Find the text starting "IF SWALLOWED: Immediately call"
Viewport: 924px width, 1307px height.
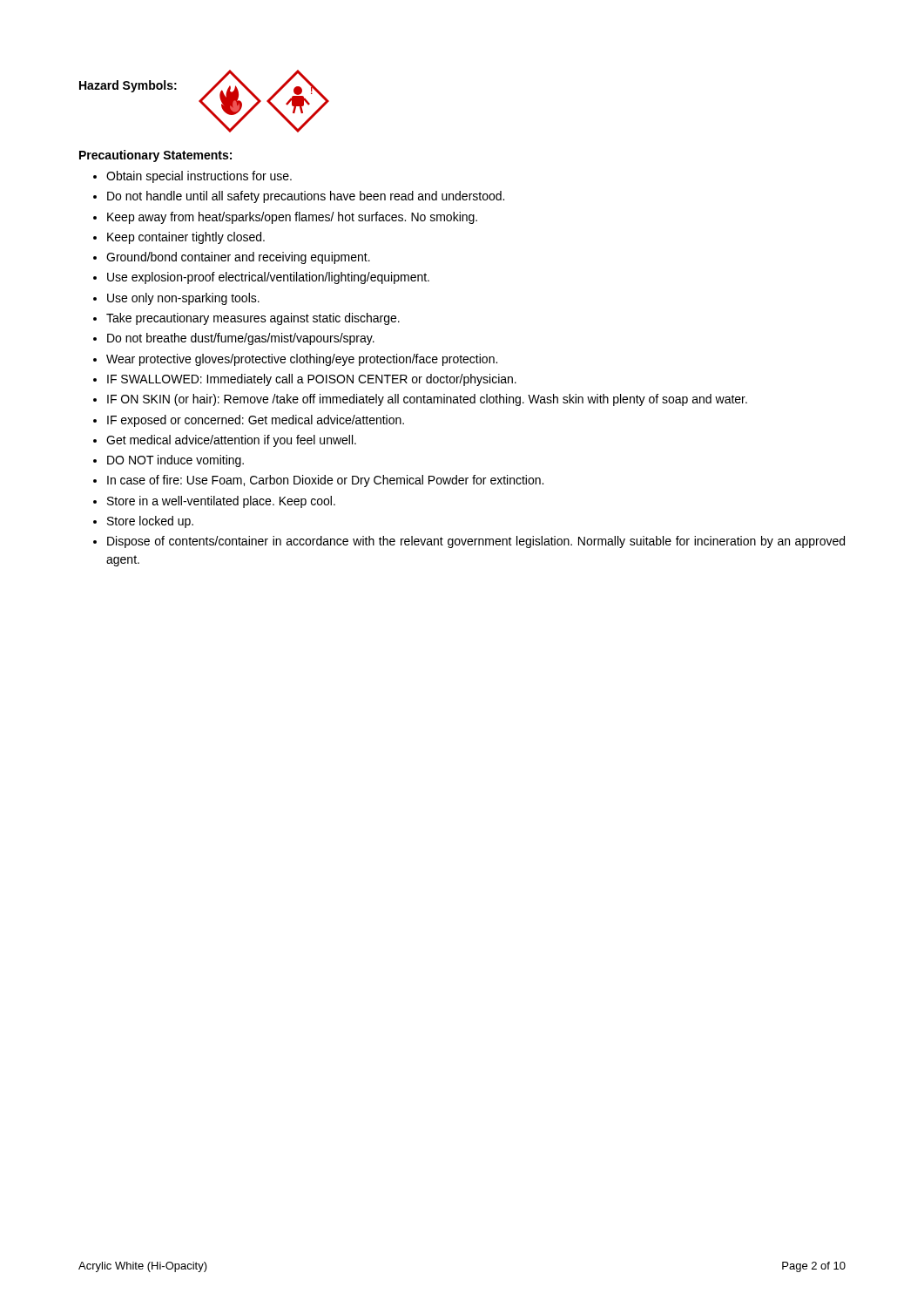(476, 379)
